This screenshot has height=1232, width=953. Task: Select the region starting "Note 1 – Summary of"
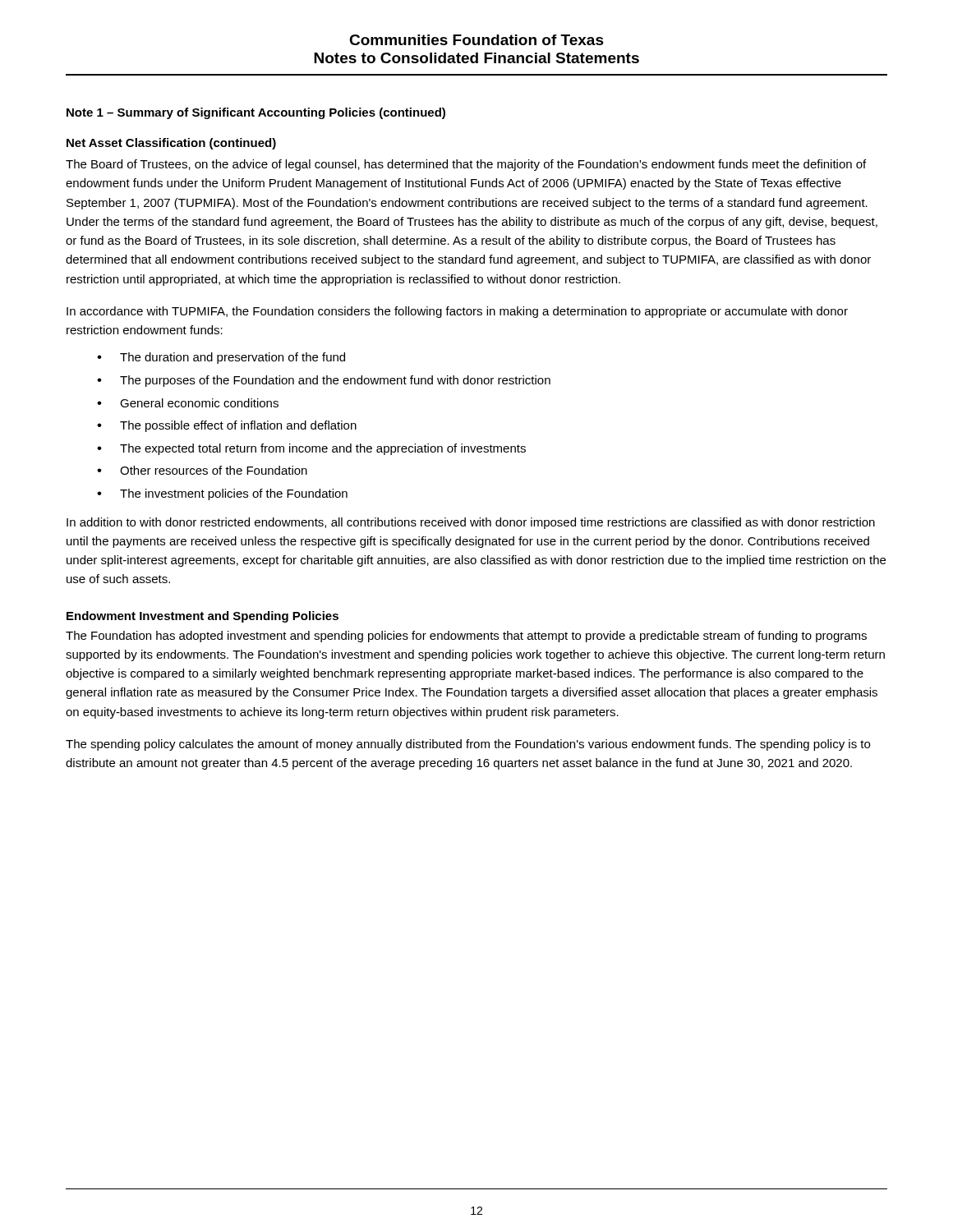point(256,112)
